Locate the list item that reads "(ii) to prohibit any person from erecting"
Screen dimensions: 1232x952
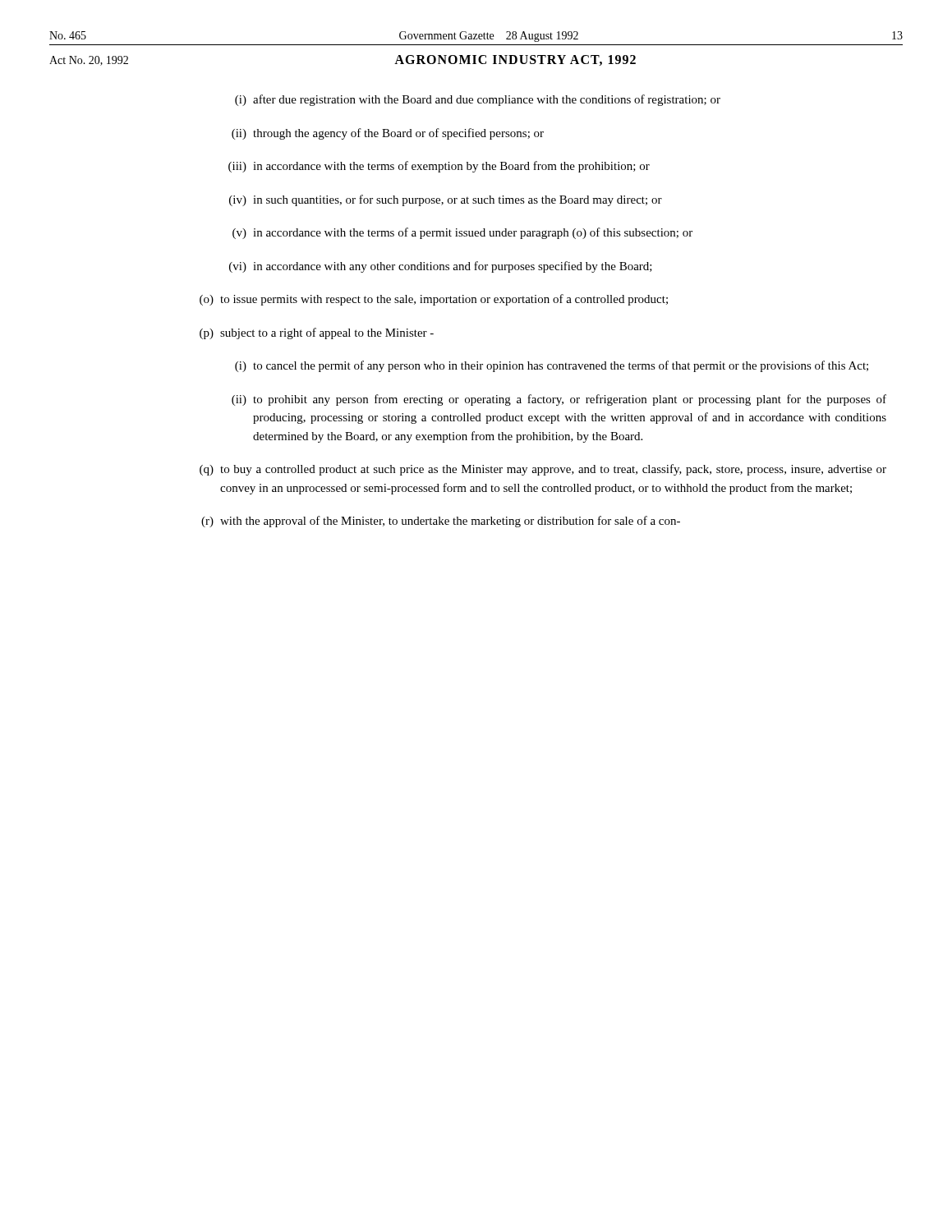coord(546,417)
